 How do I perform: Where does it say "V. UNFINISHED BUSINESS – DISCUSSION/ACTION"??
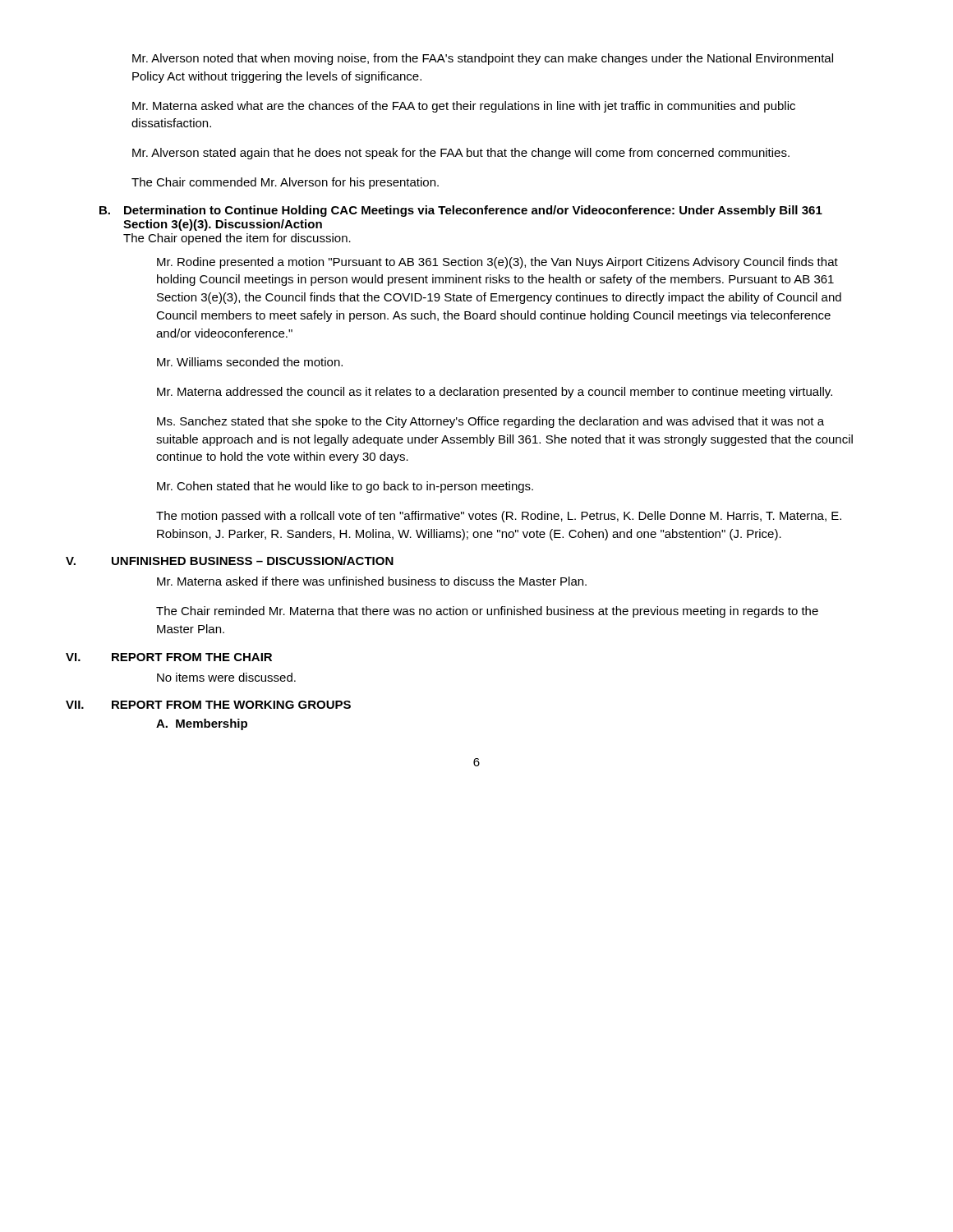(x=230, y=561)
